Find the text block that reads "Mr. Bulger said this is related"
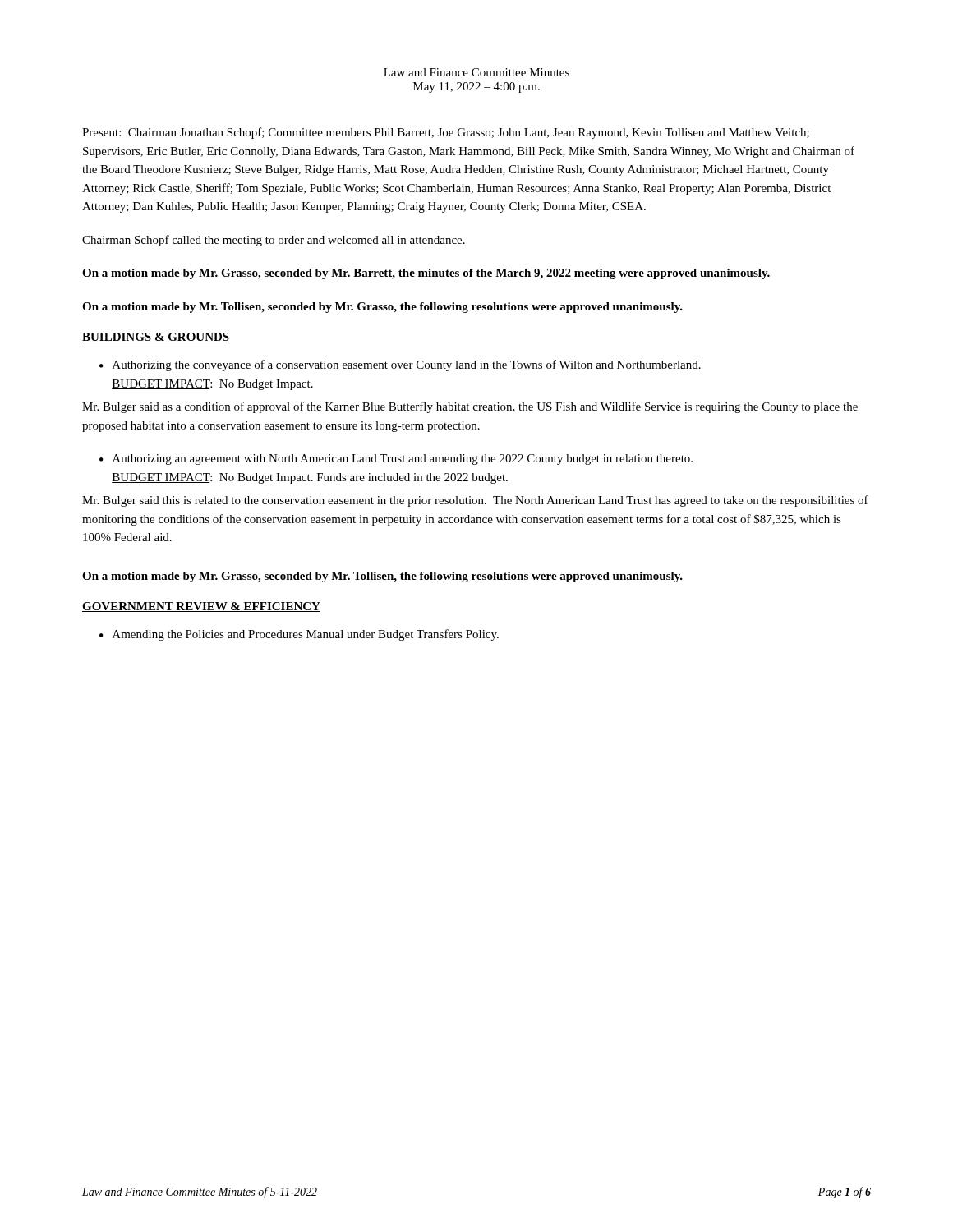Screen dimensions: 1232x953 (x=475, y=519)
